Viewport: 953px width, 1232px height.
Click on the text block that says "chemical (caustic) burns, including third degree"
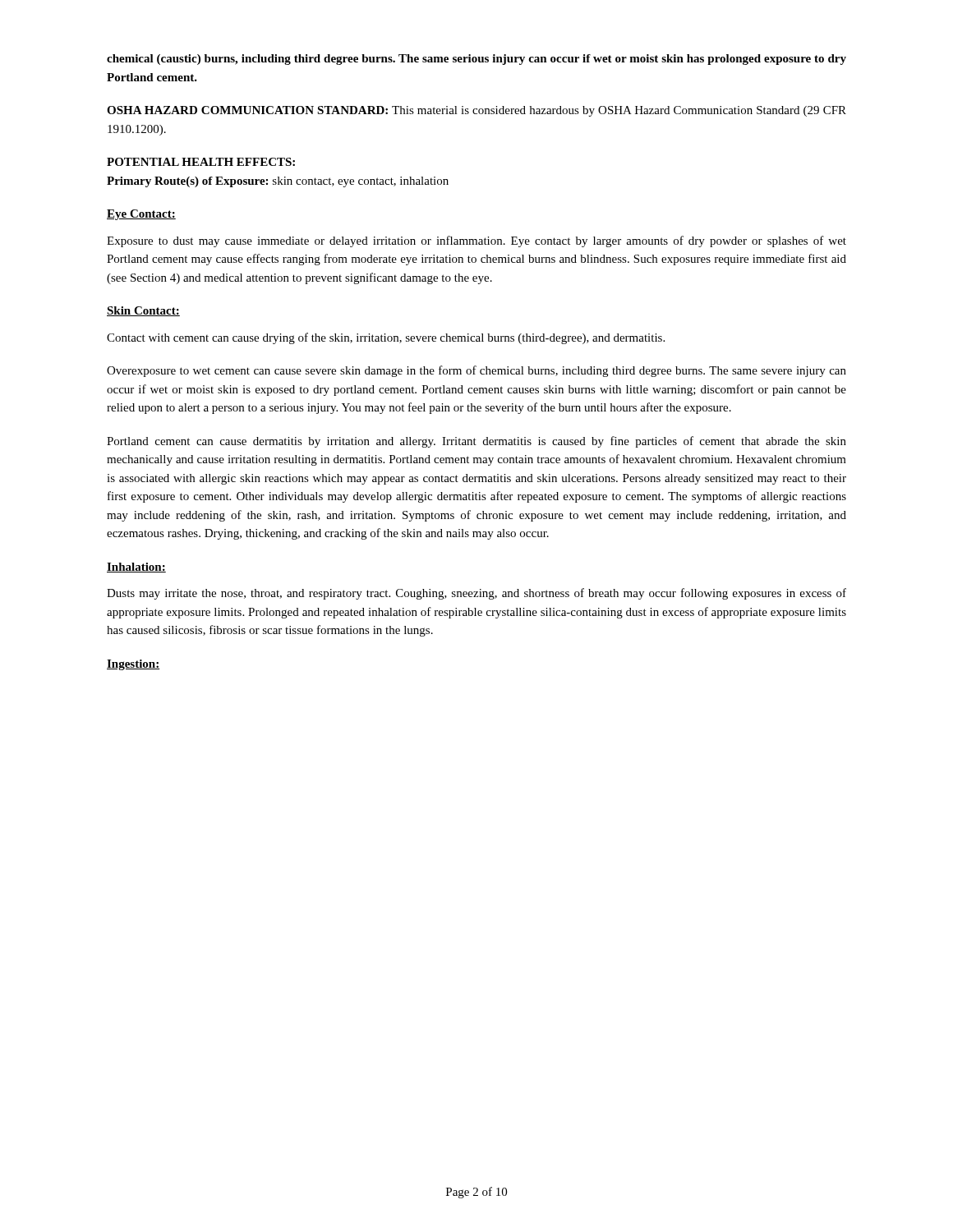(476, 68)
